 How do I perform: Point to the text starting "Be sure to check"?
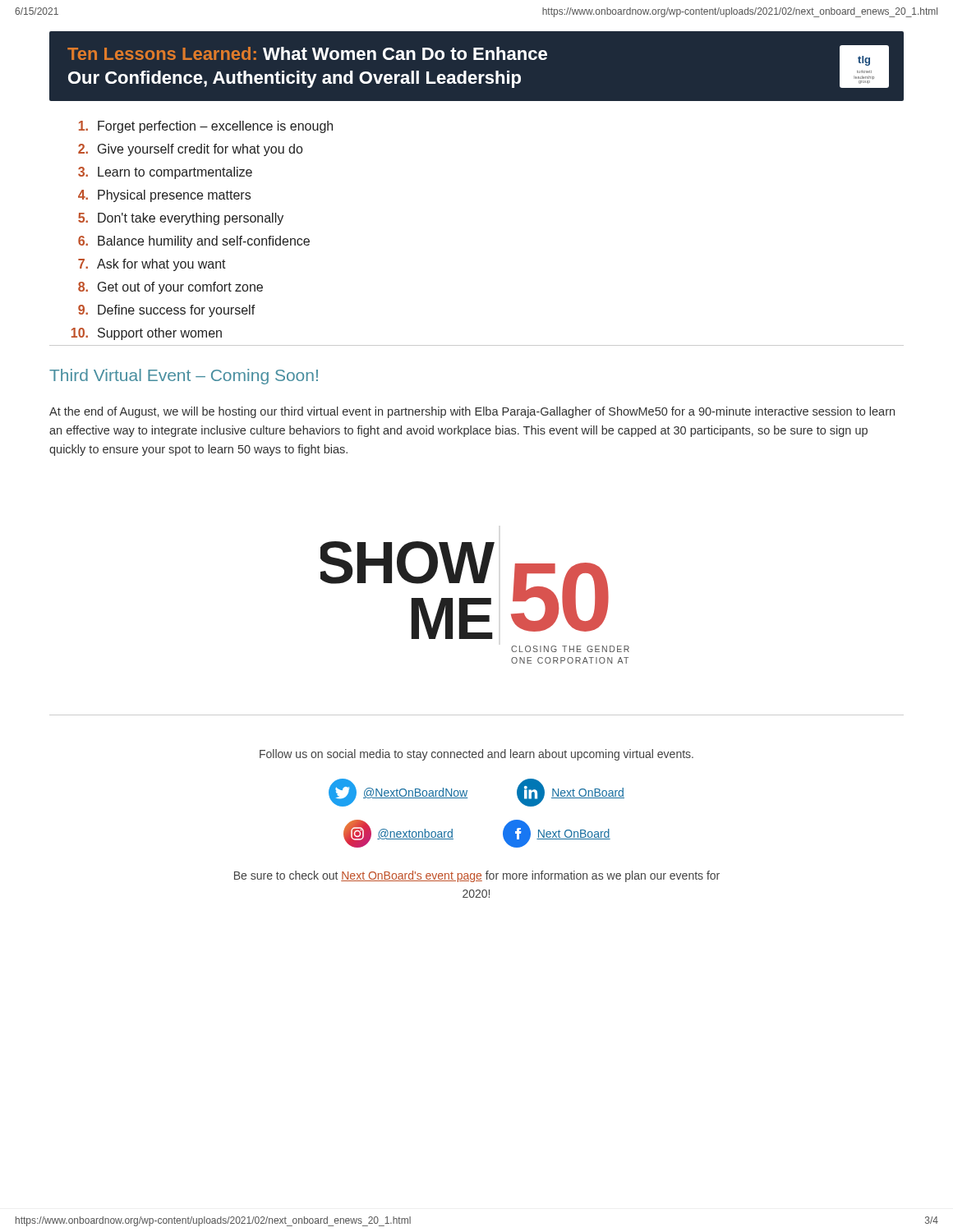476,885
